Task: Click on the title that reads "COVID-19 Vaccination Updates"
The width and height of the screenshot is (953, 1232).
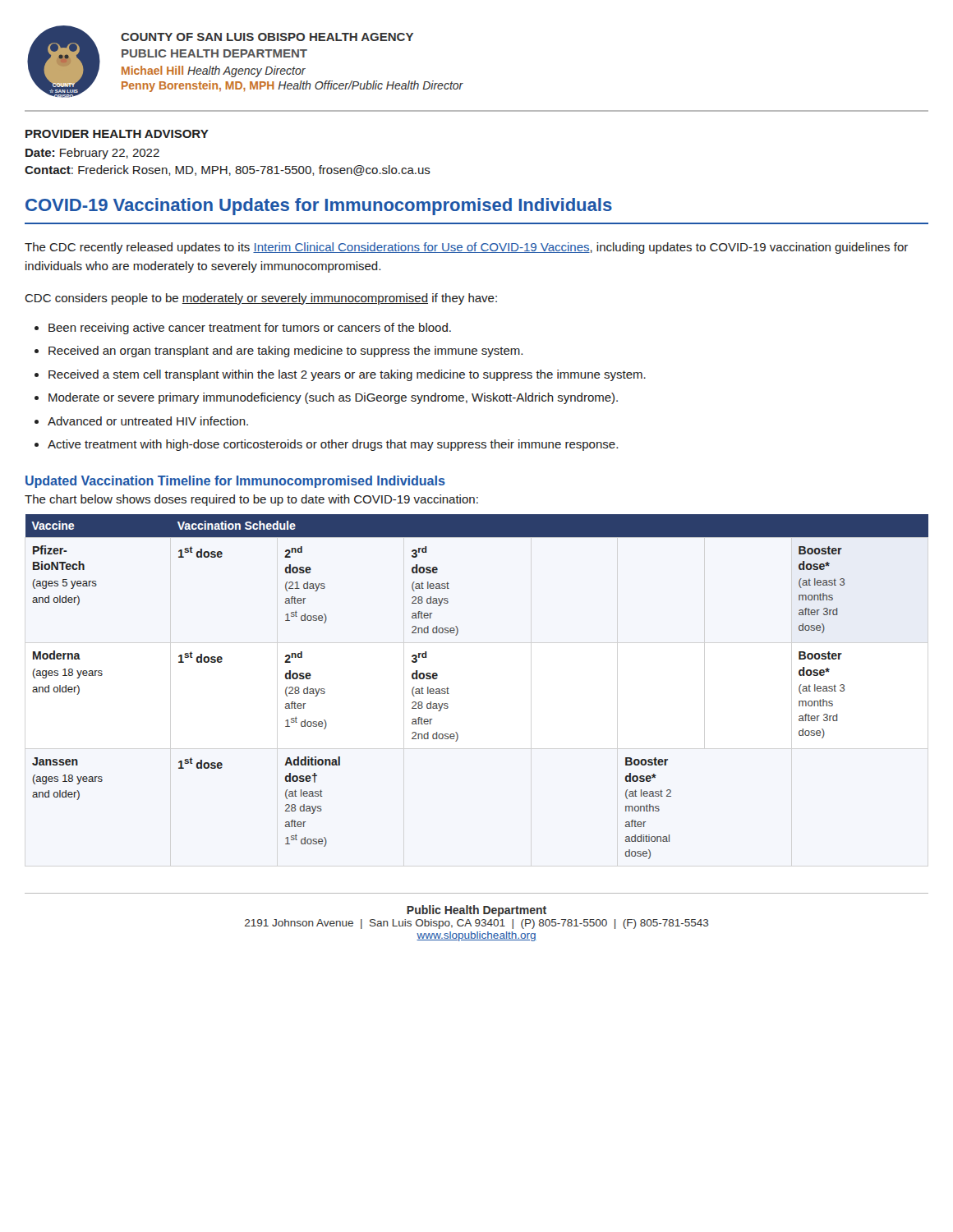Action: [476, 209]
